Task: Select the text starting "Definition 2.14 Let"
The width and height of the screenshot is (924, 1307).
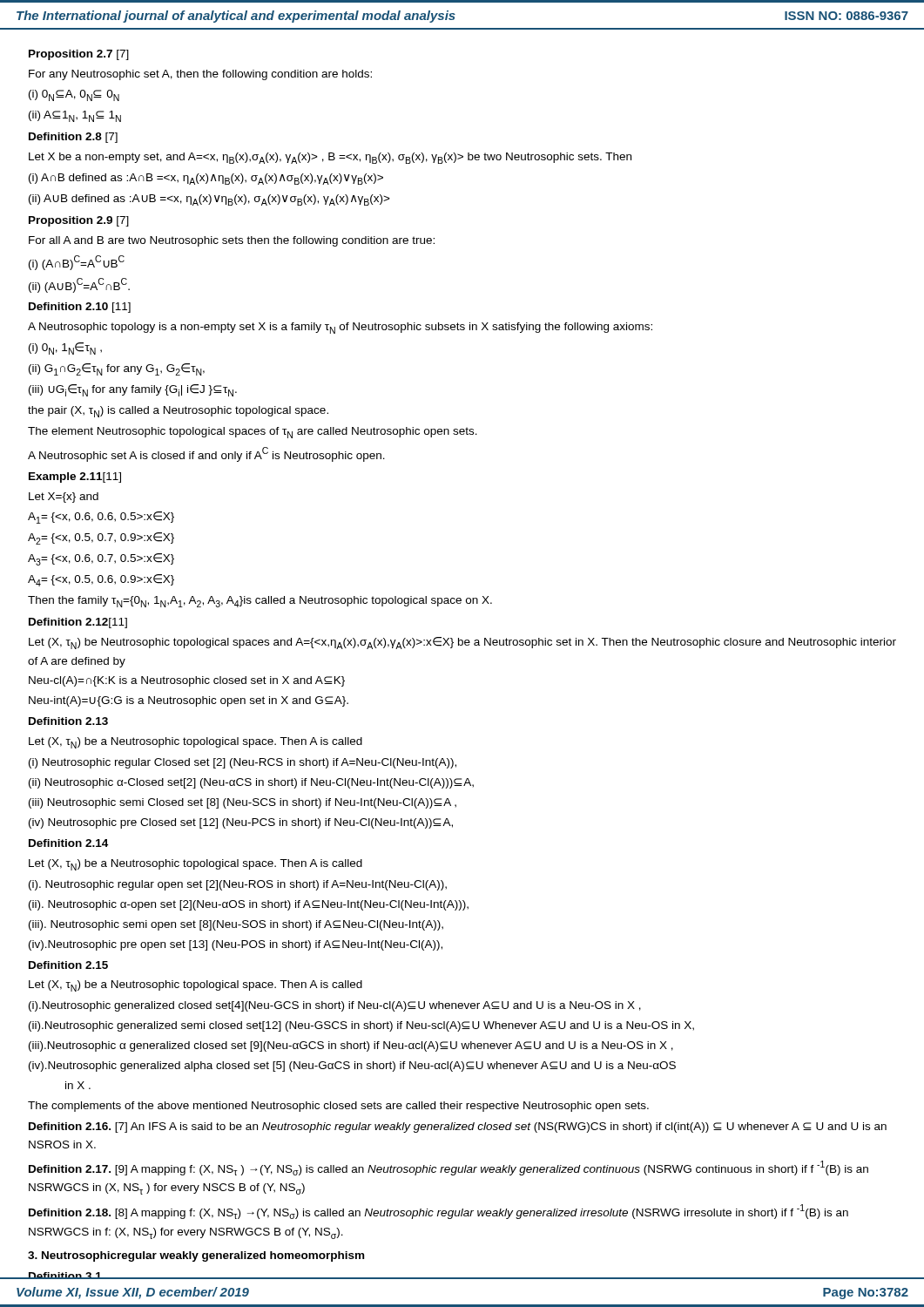Action: (x=462, y=894)
